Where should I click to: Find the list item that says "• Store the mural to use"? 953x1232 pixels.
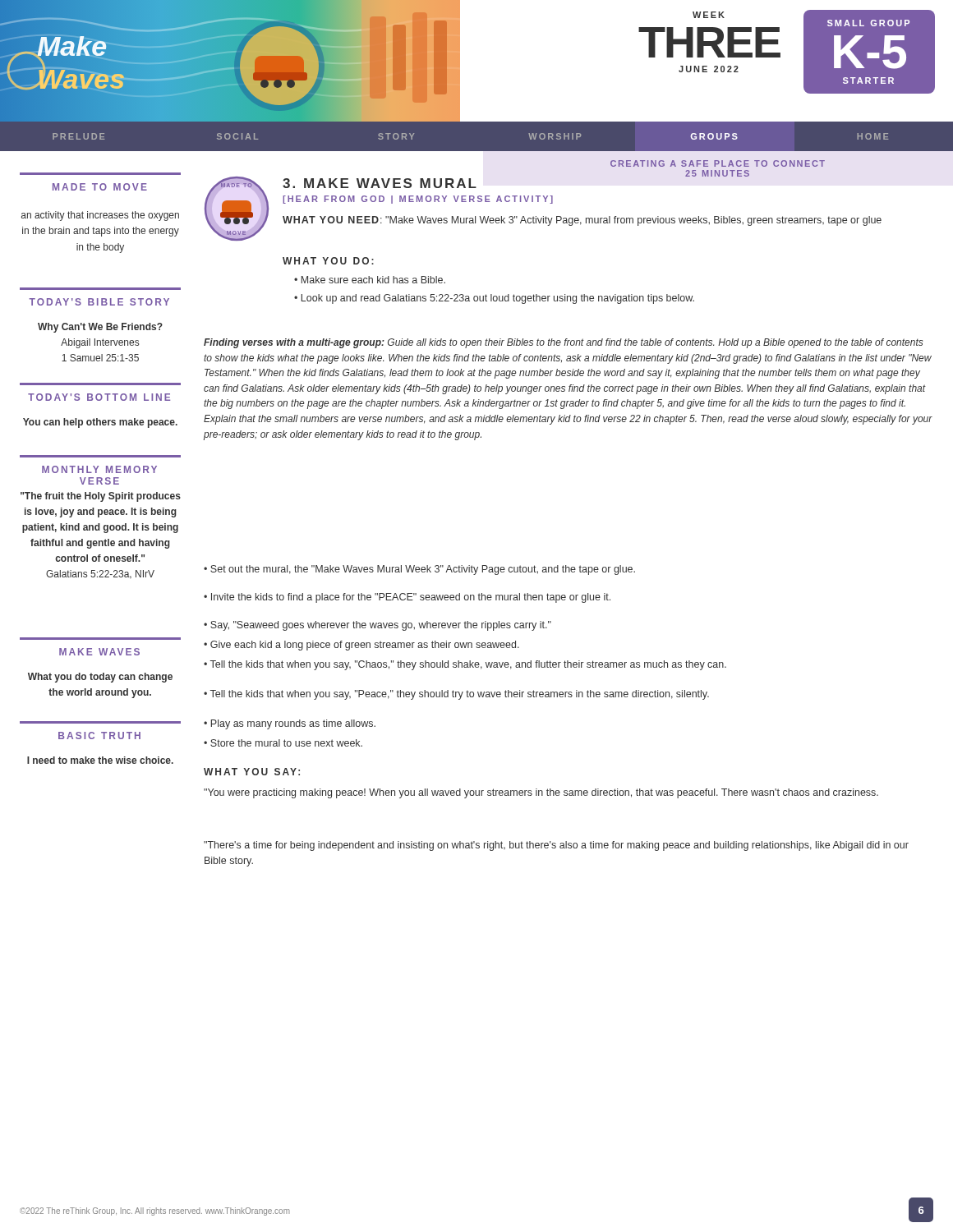click(x=283, y=743)
